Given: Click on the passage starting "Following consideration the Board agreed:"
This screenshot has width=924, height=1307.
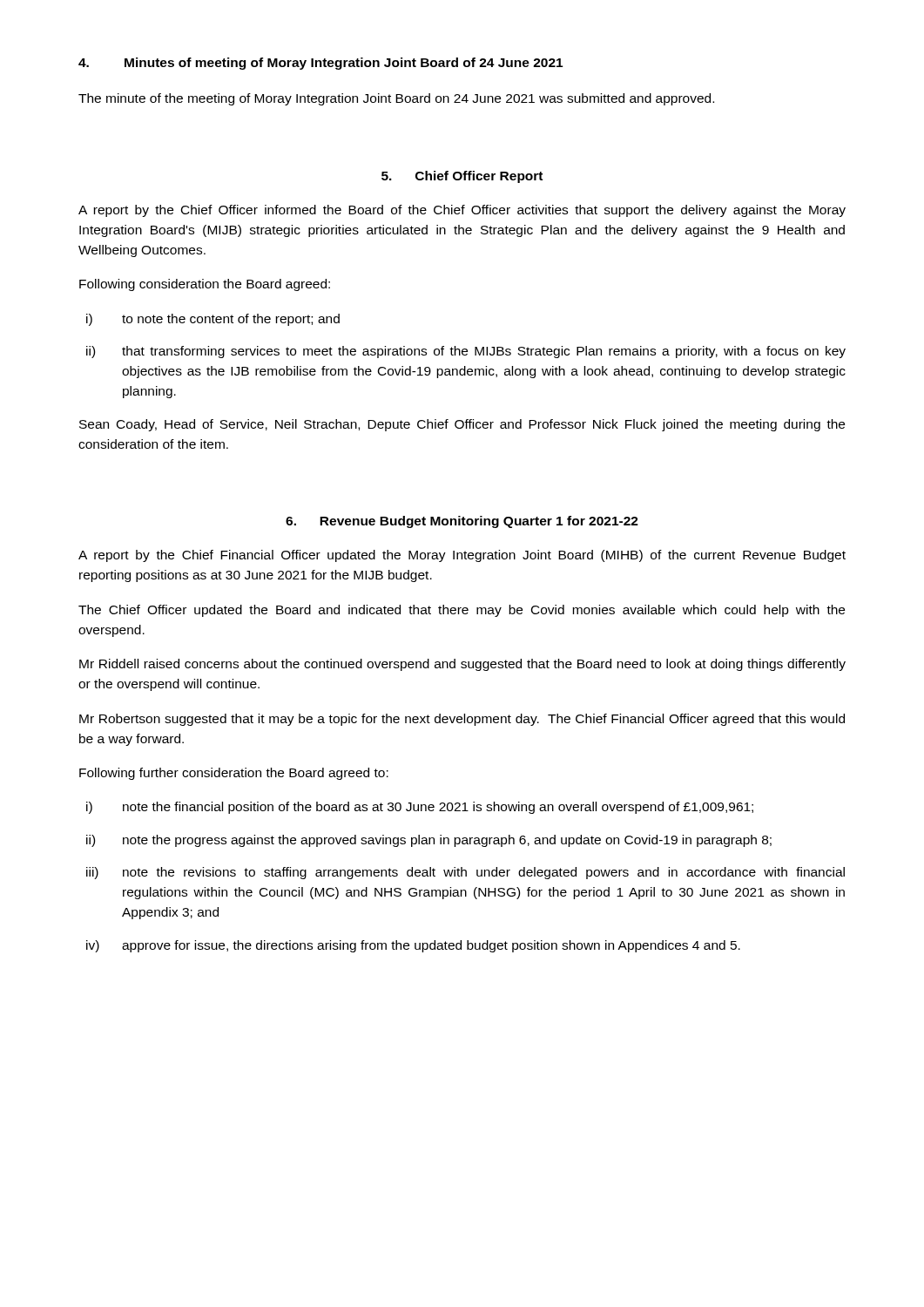Looking at the screenshot, I should point(205,284).
